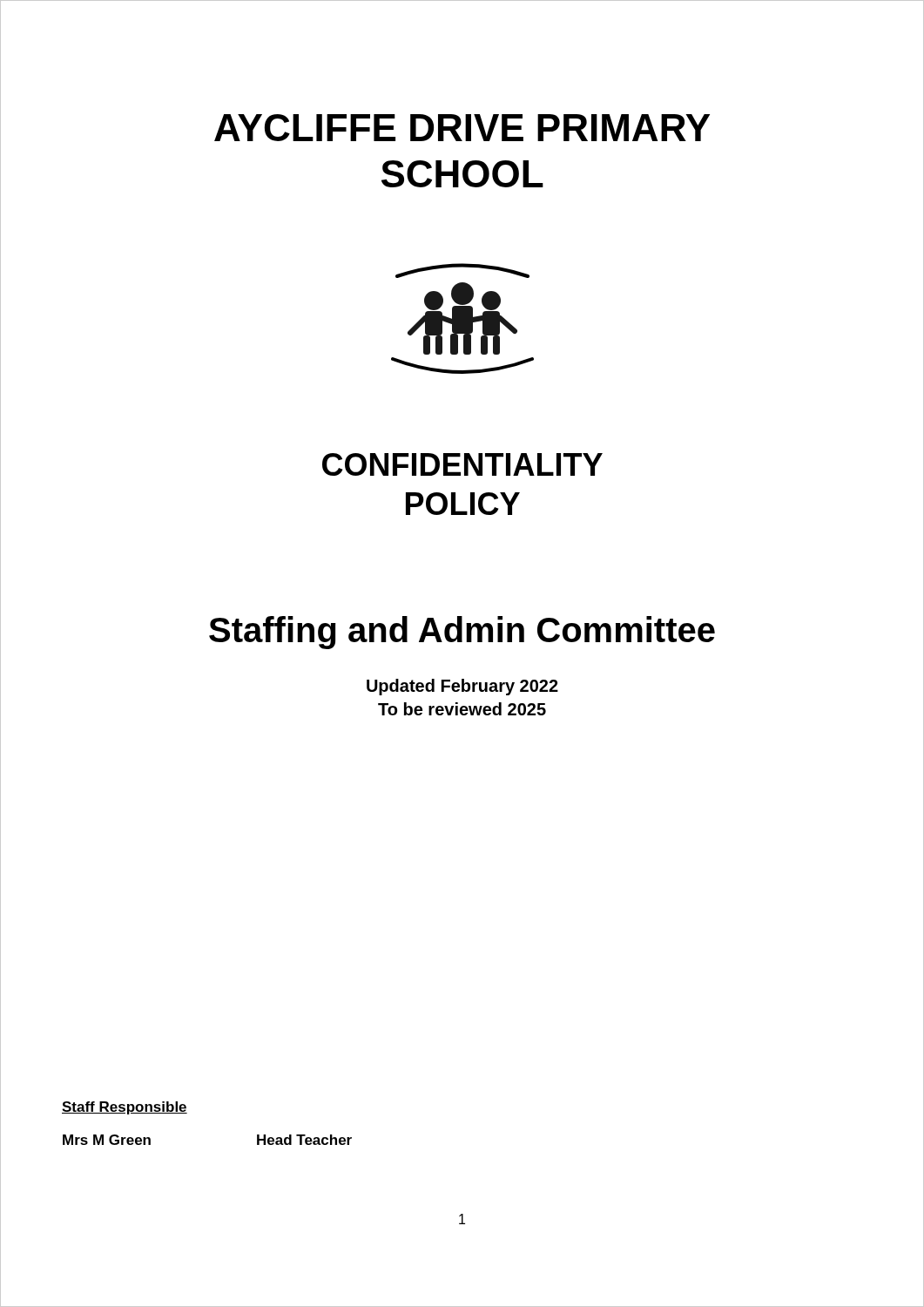The image size is (924, 1307).
Task: Locate the logo
Action: pos(462,321)
